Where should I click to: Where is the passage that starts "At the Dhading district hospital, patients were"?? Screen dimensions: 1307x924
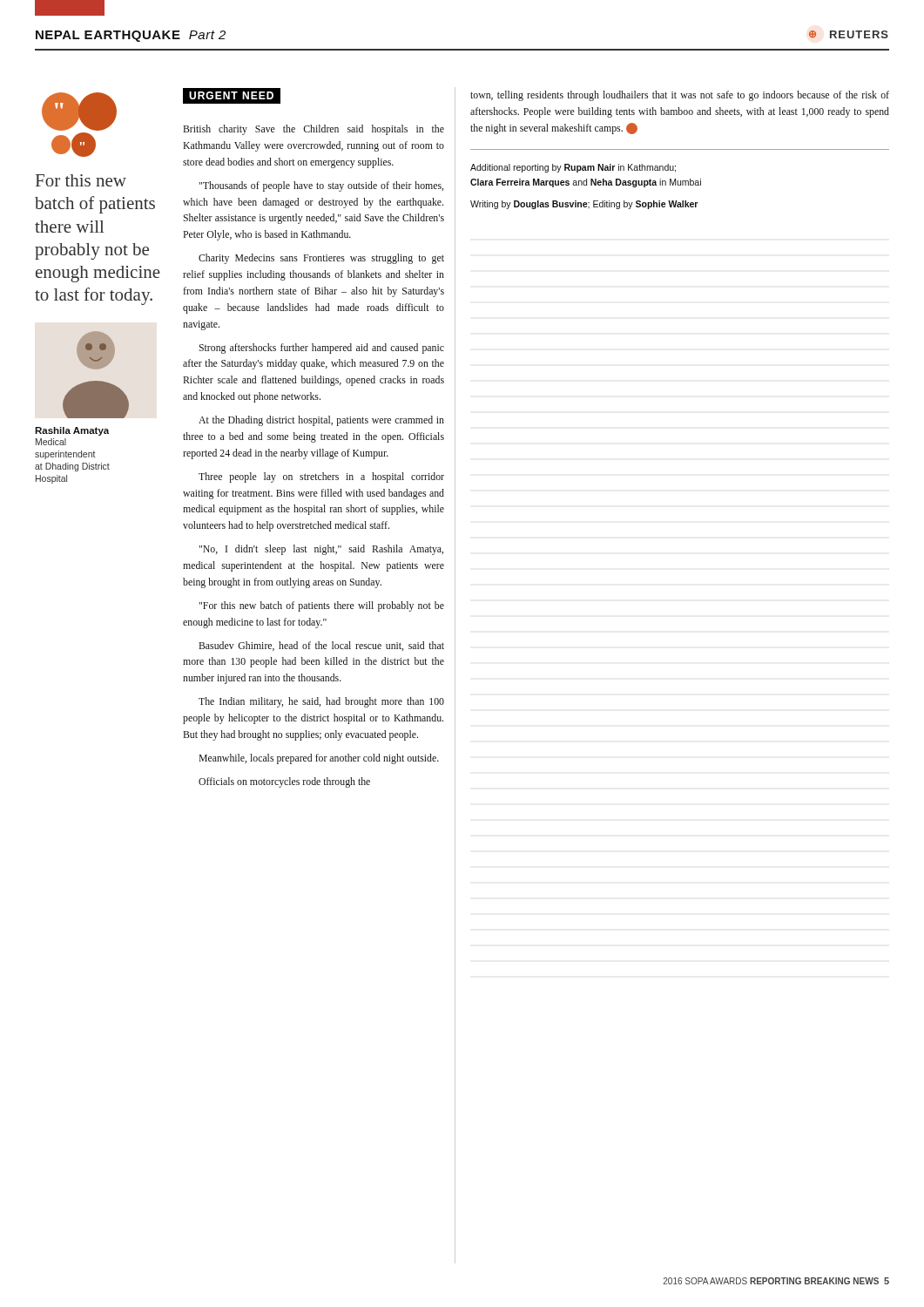coord(314,436)
